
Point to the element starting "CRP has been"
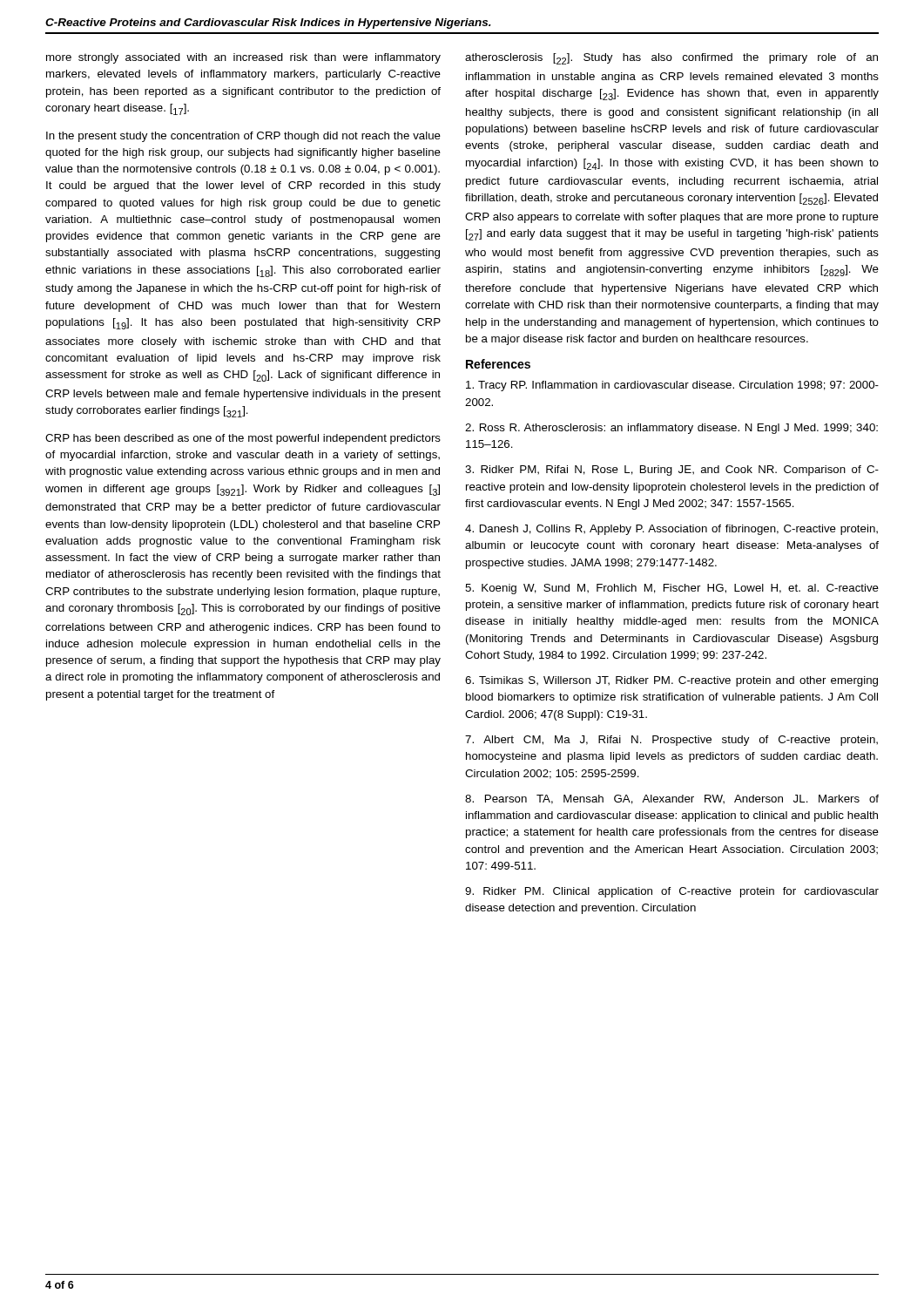pyautogui.click(x=243, y=566)
